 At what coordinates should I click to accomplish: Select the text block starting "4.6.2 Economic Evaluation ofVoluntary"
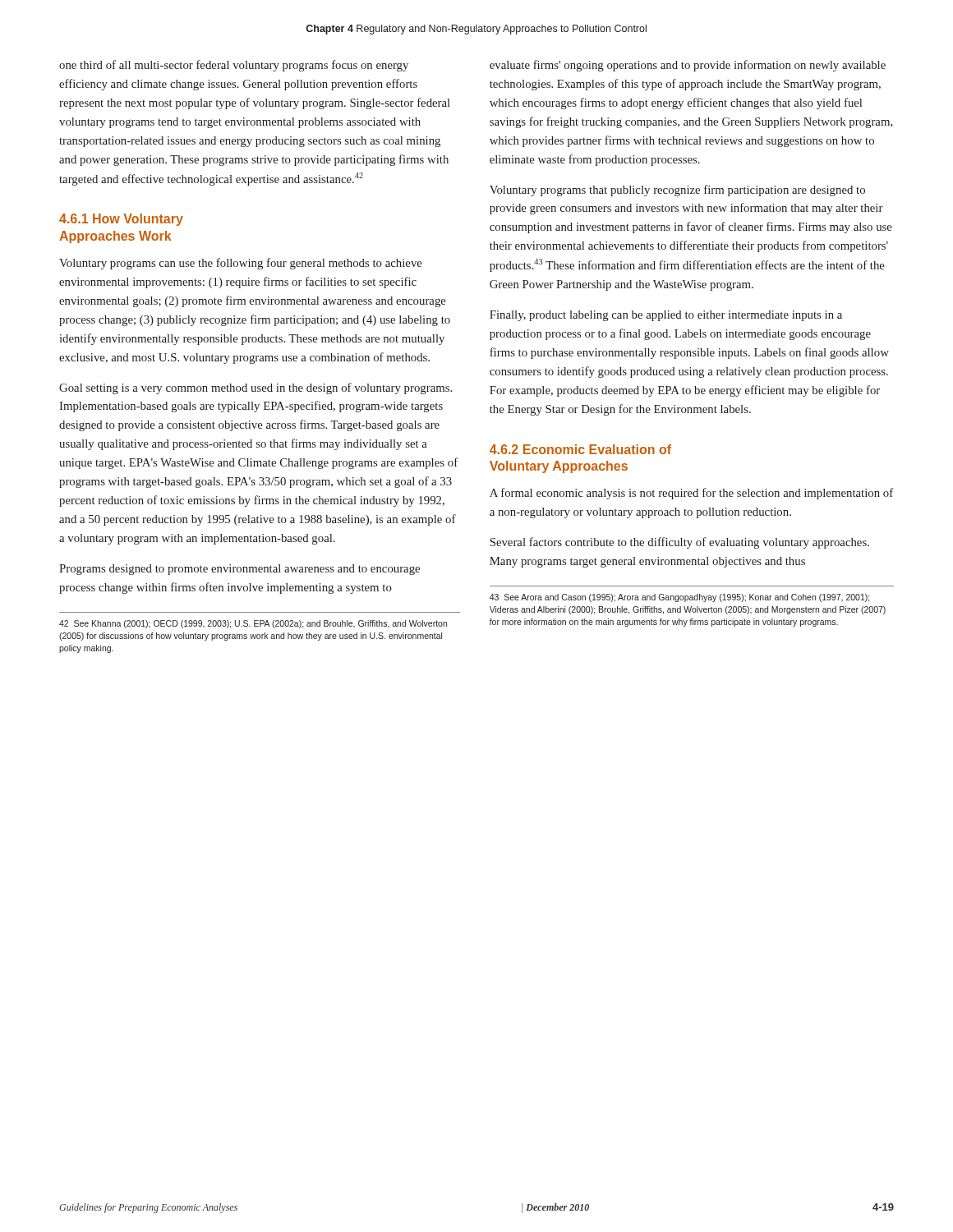point(580,449)
